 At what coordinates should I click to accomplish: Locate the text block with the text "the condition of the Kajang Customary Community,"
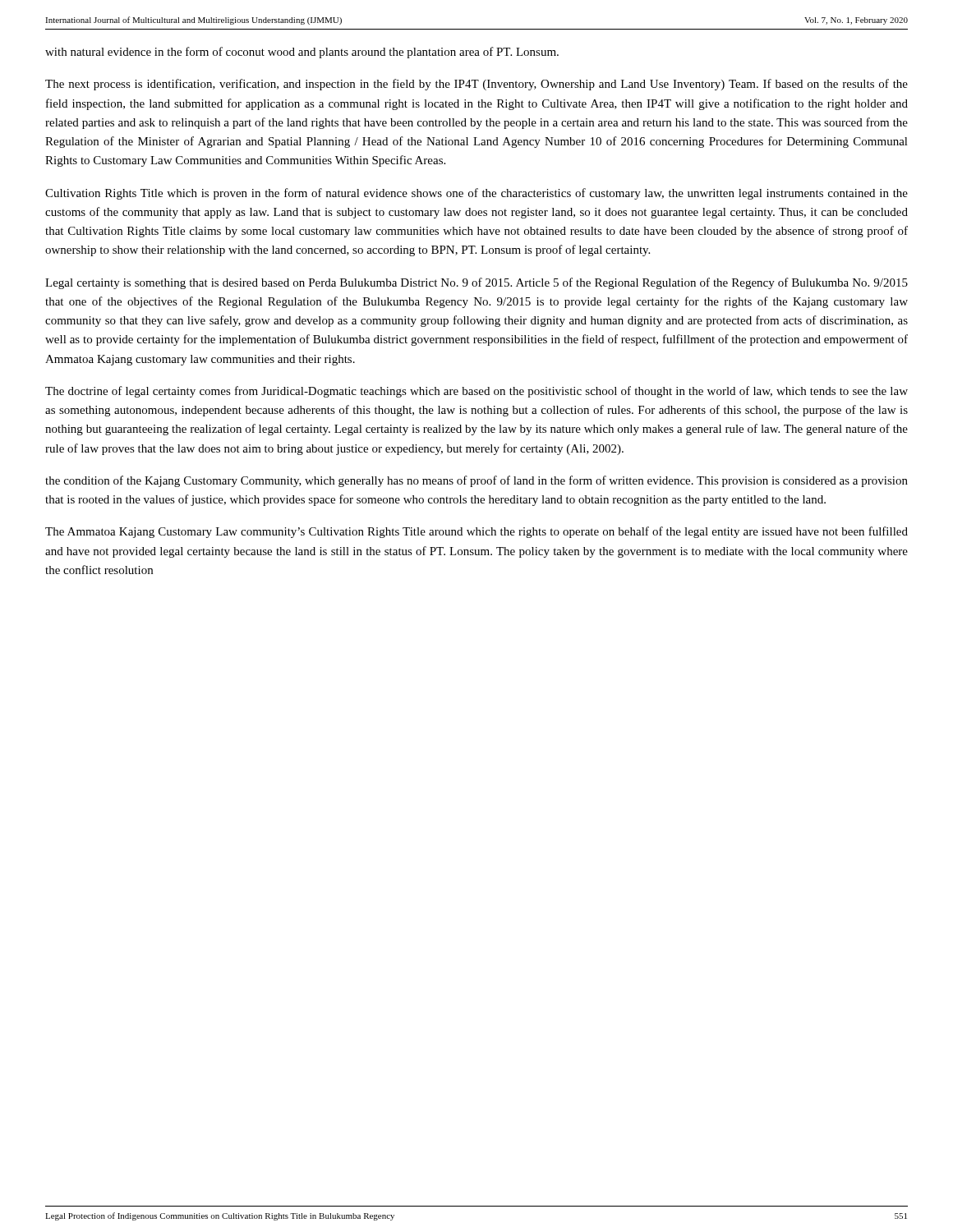(x=476, y=490)
